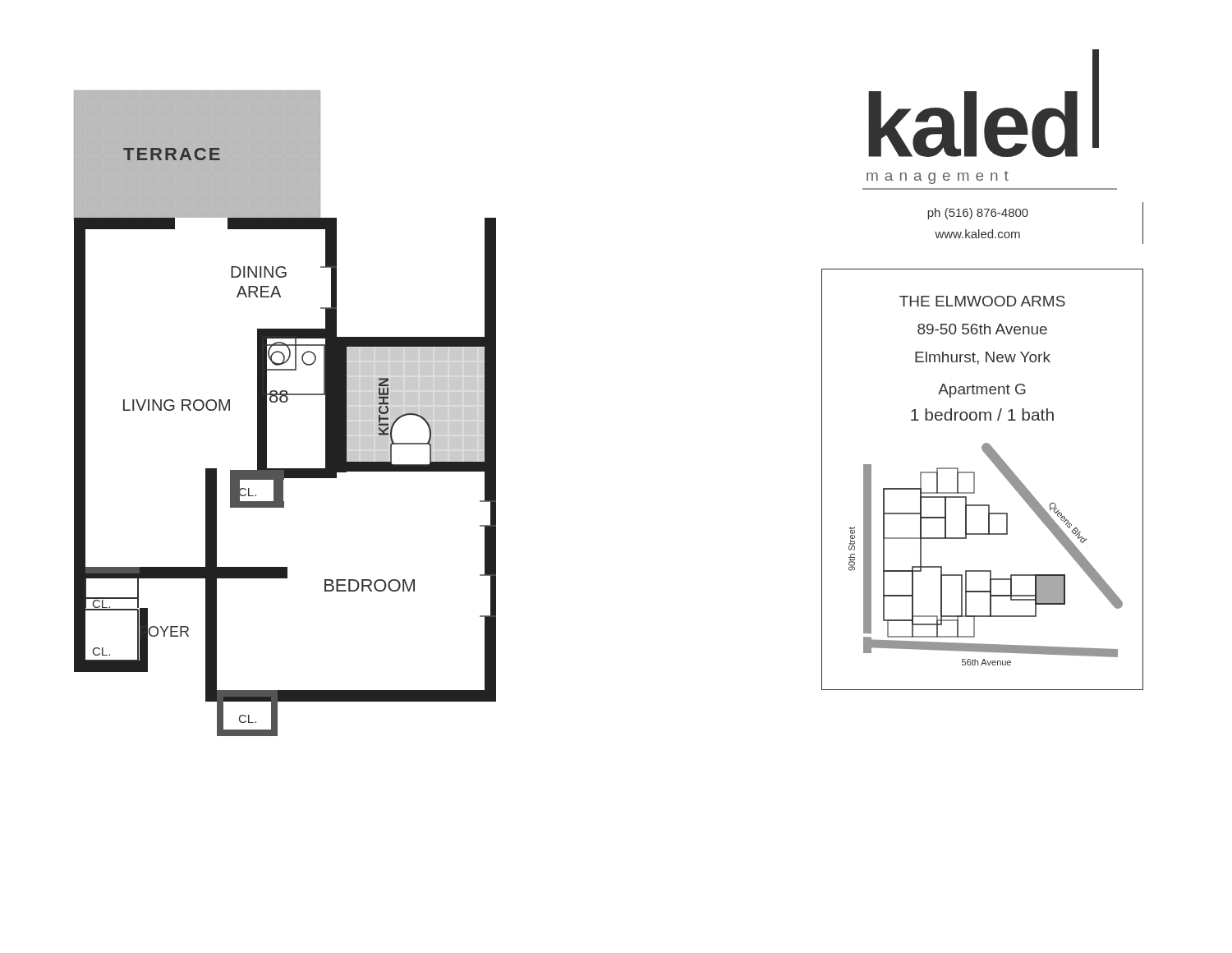
Task: Select the map
Action: (x=982, y=556)
